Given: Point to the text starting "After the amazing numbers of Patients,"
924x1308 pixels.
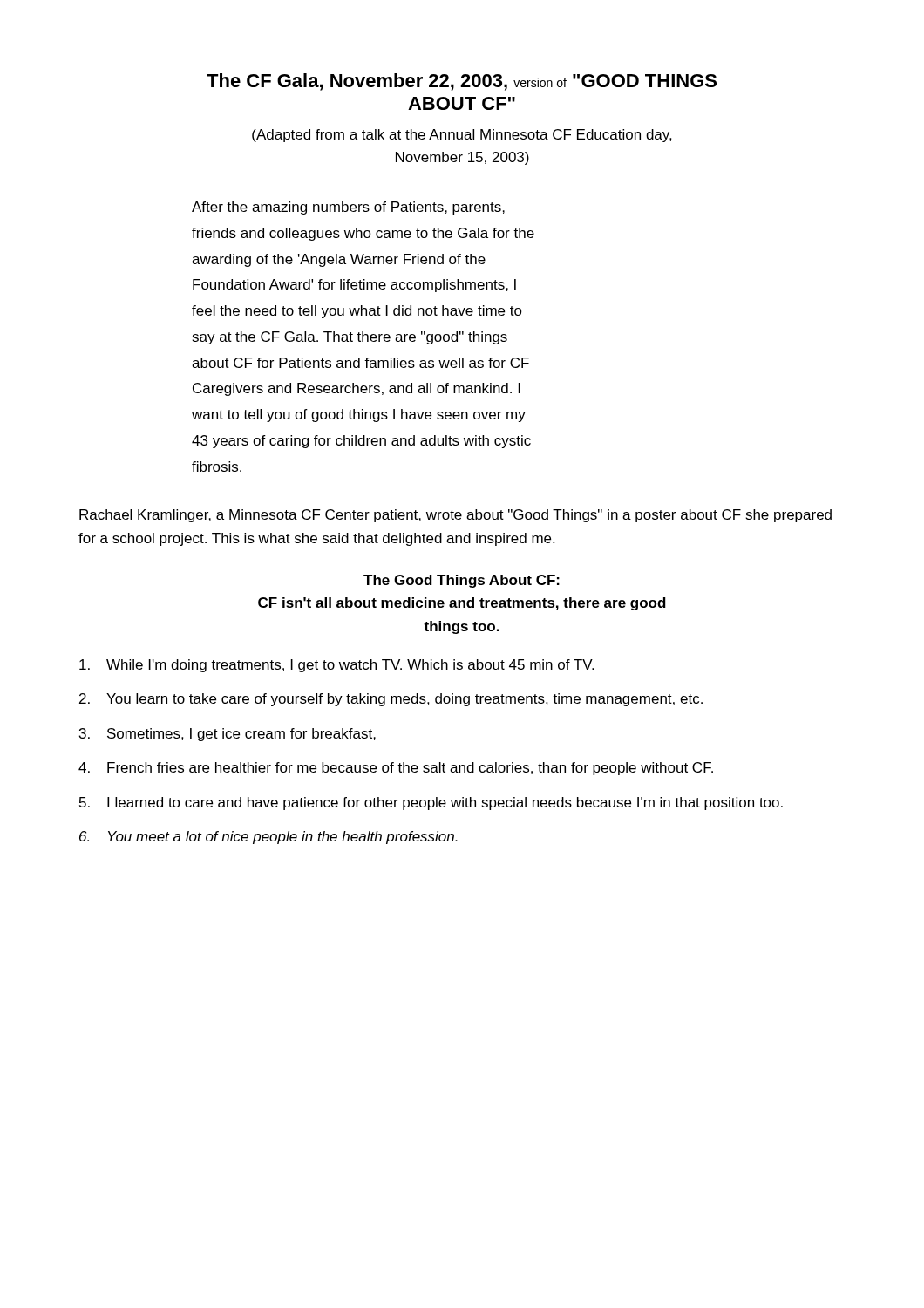Looking at the screenshot, I should (x=363, y=337).
